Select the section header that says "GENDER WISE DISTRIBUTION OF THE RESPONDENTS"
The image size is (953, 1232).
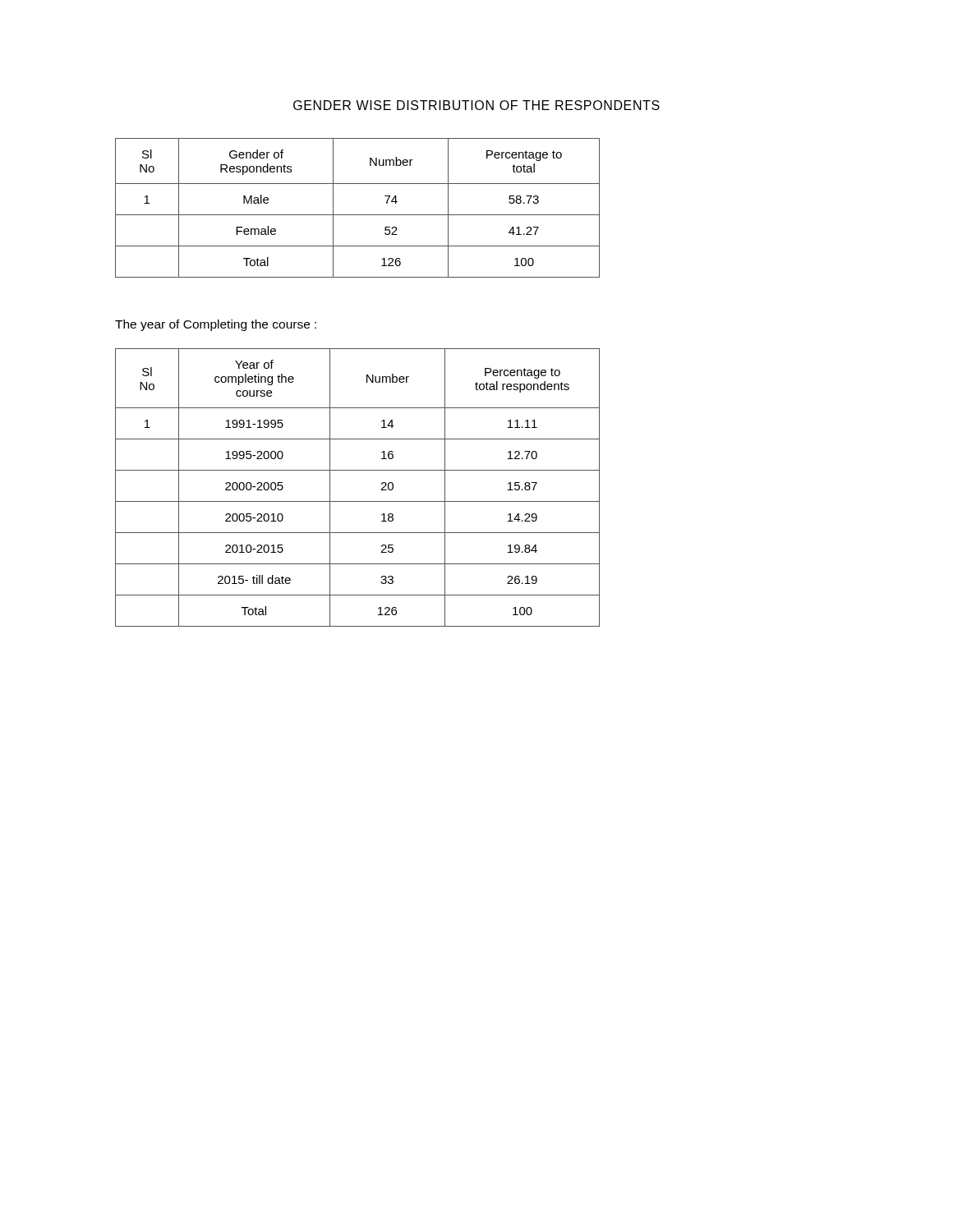pyautogui.click(x=476, y=106)
